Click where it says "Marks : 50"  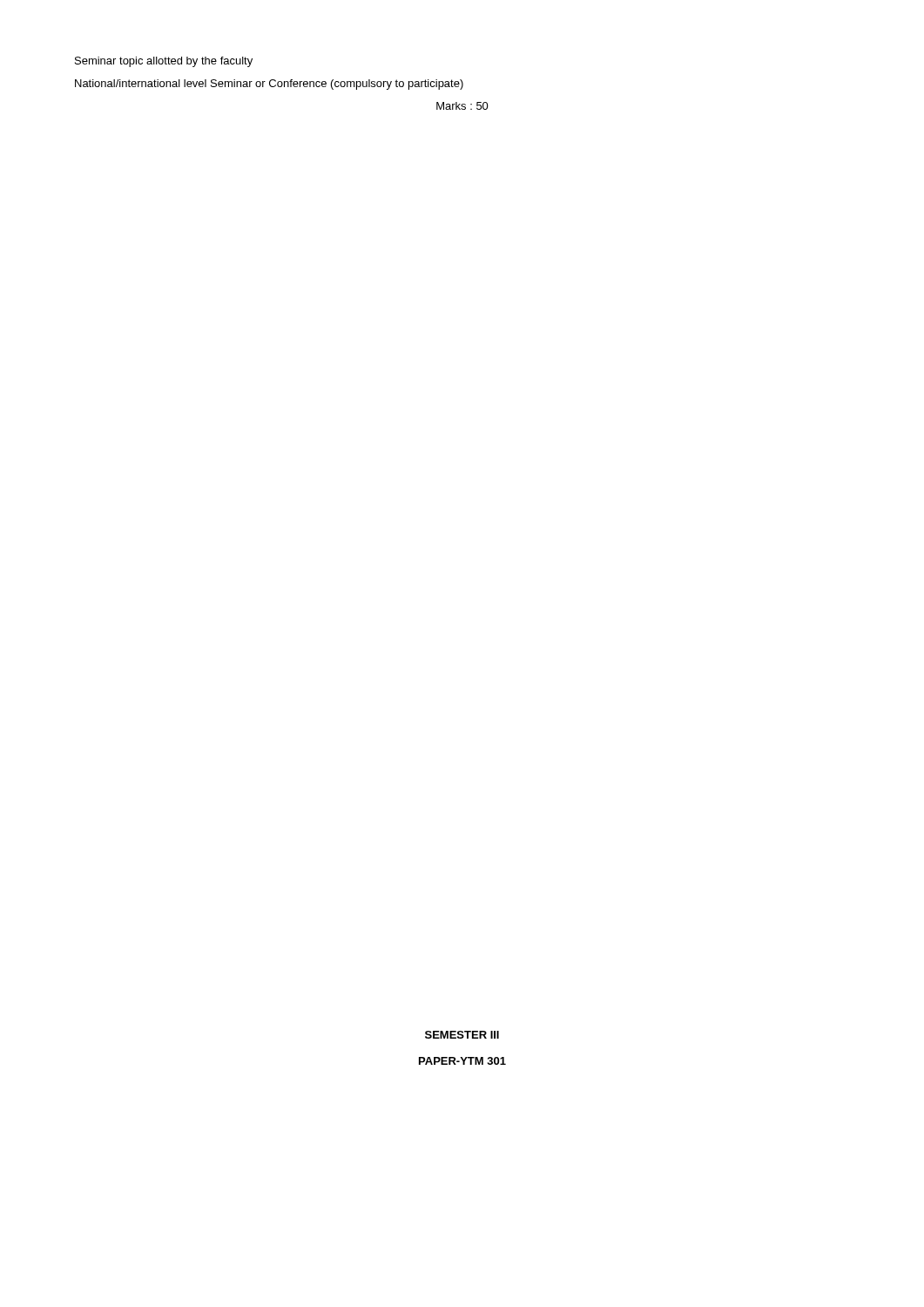(462, 106)
